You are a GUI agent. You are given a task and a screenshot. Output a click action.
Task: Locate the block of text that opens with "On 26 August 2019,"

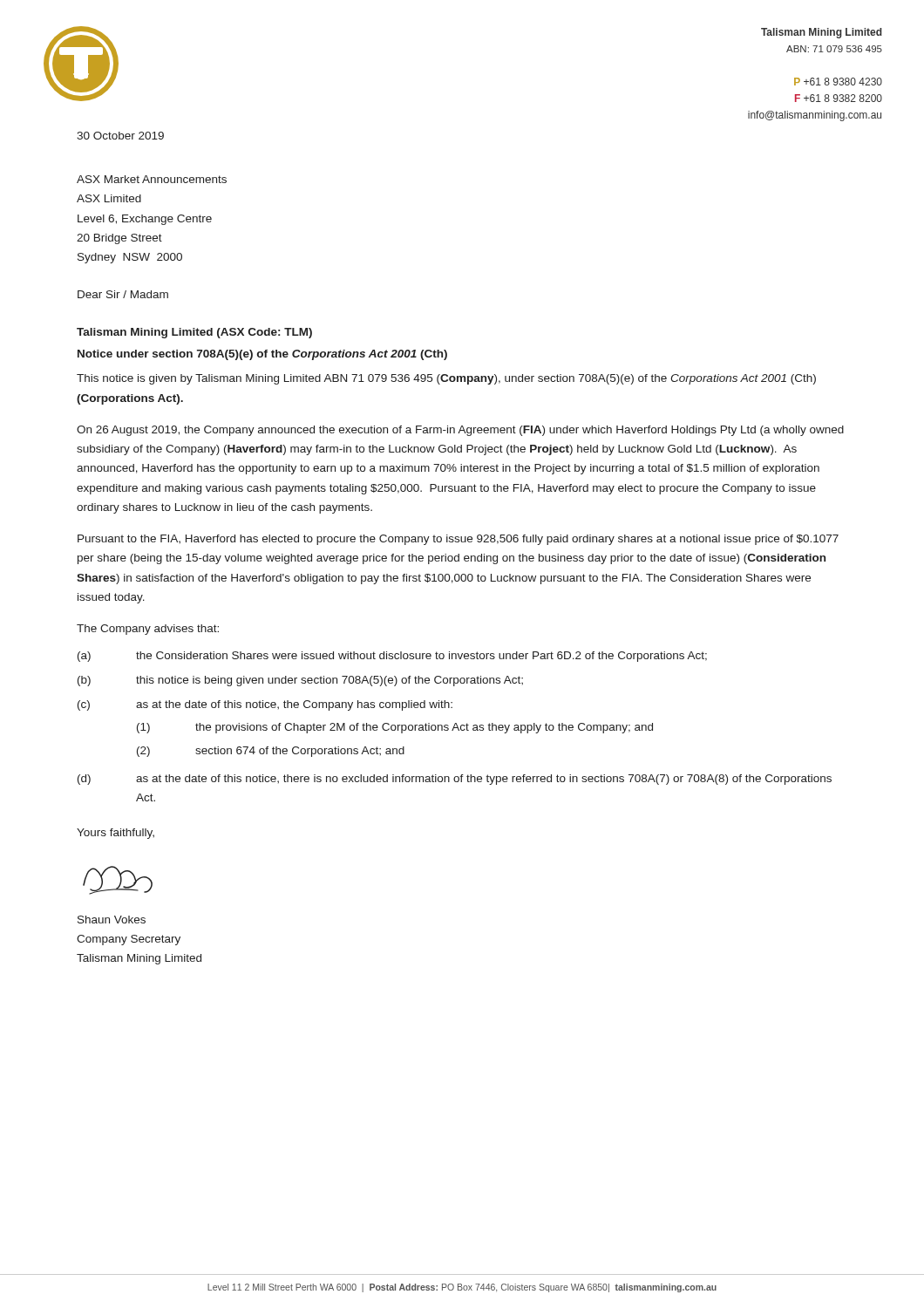(x=460, y=468)
